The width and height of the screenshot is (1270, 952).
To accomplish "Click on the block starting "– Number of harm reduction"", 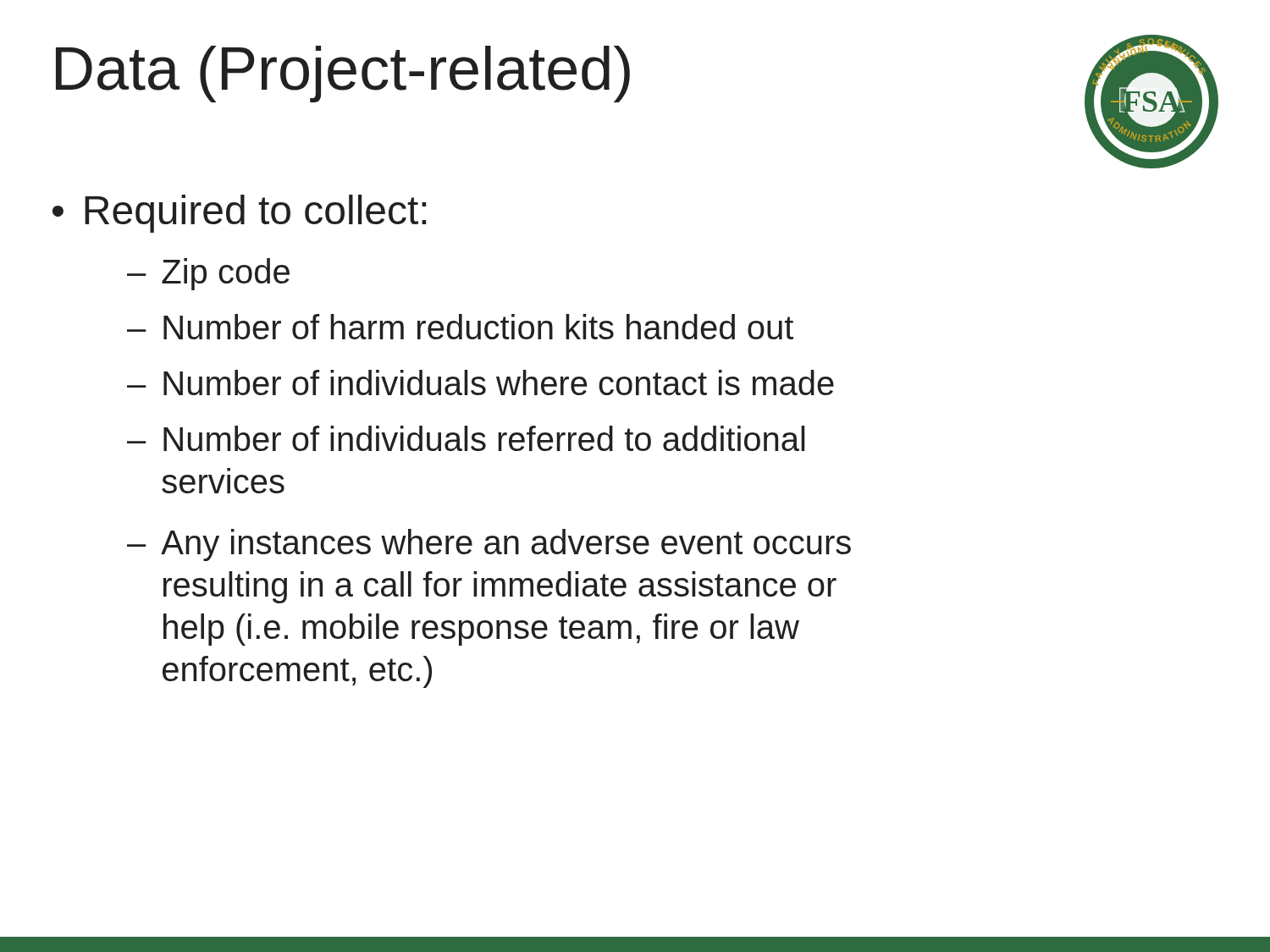I will pos(460,327).
